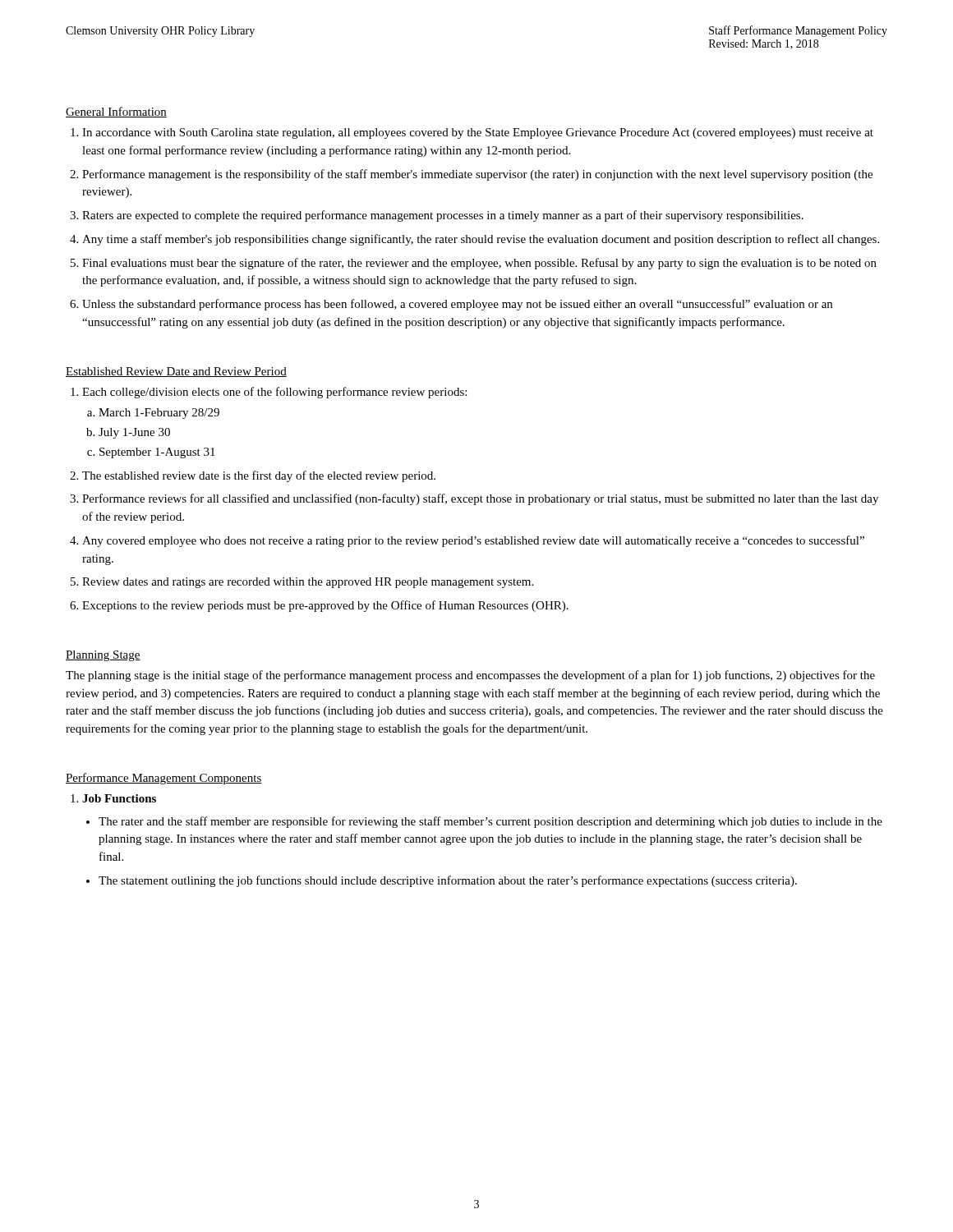953x1232 pixels.
Task: Locate the list item that says "Any time a staff member's job"
Action: click(x=481, y=239)
